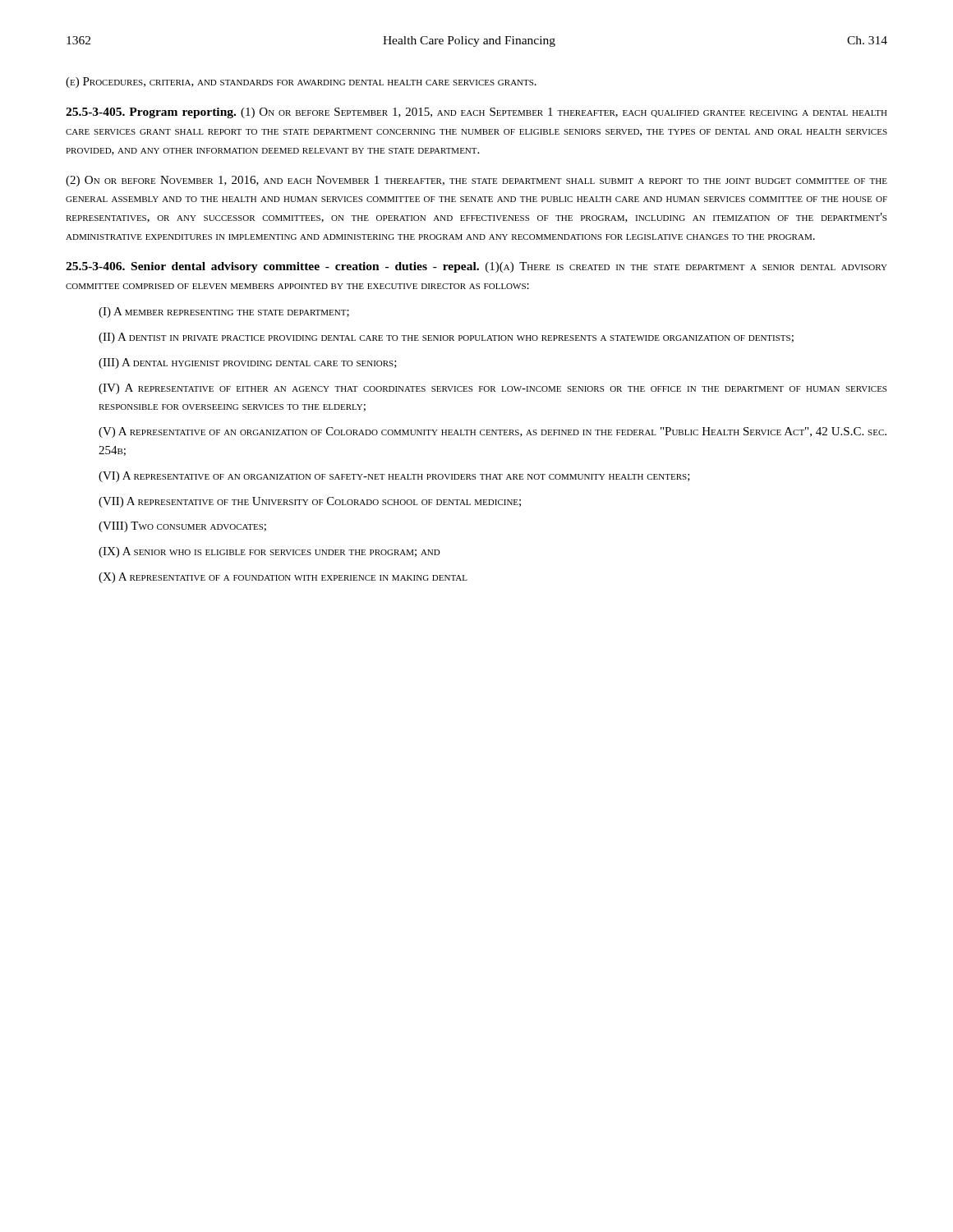Find the block starting "(V) A representative of an organization"

pyautogui.click(x=493, y=441)
